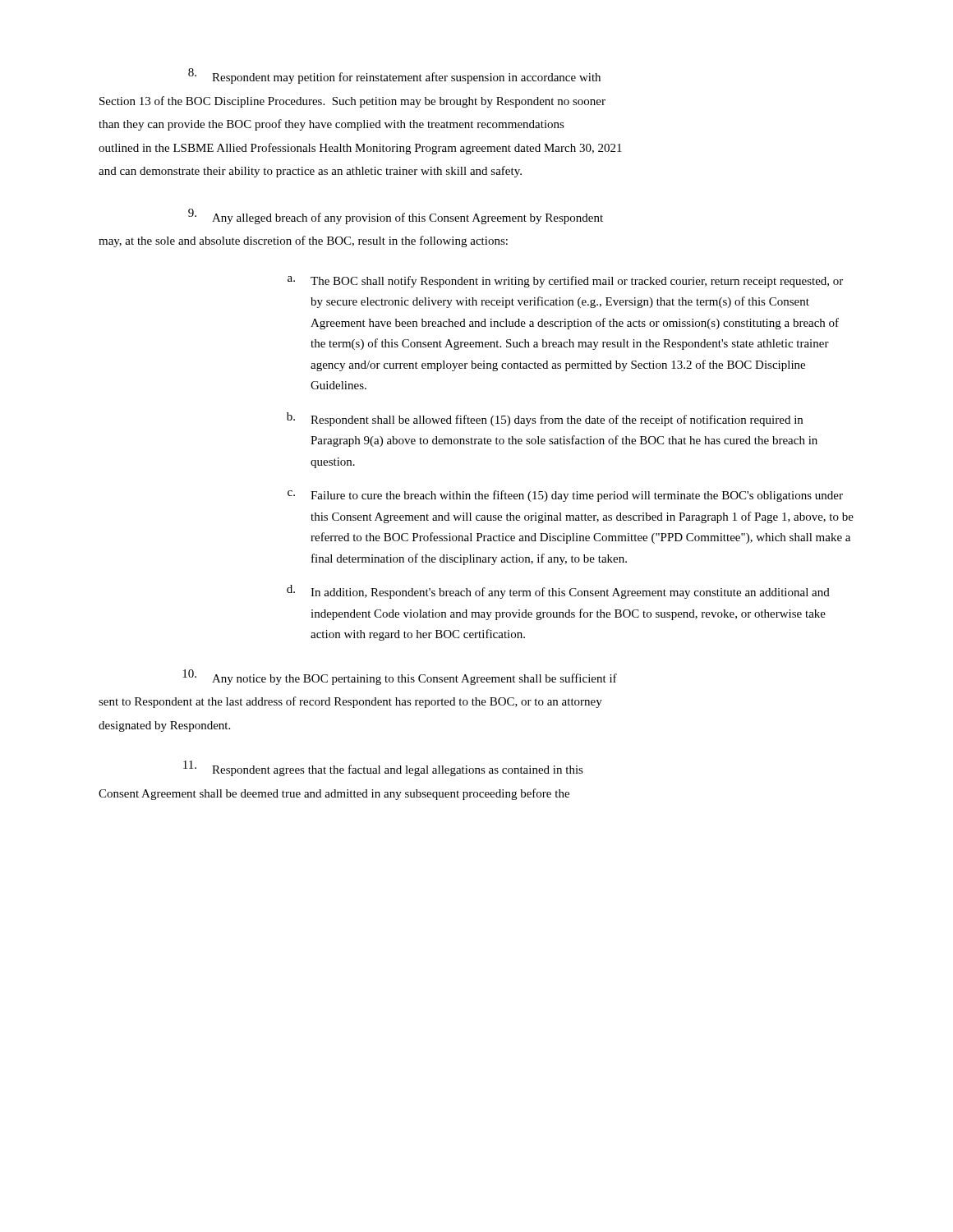This screenshot has height=1232, width=953.
Task: Navigate to the block starting "Section 13 of the BOC Discipline"
Action: coord(352,101)
